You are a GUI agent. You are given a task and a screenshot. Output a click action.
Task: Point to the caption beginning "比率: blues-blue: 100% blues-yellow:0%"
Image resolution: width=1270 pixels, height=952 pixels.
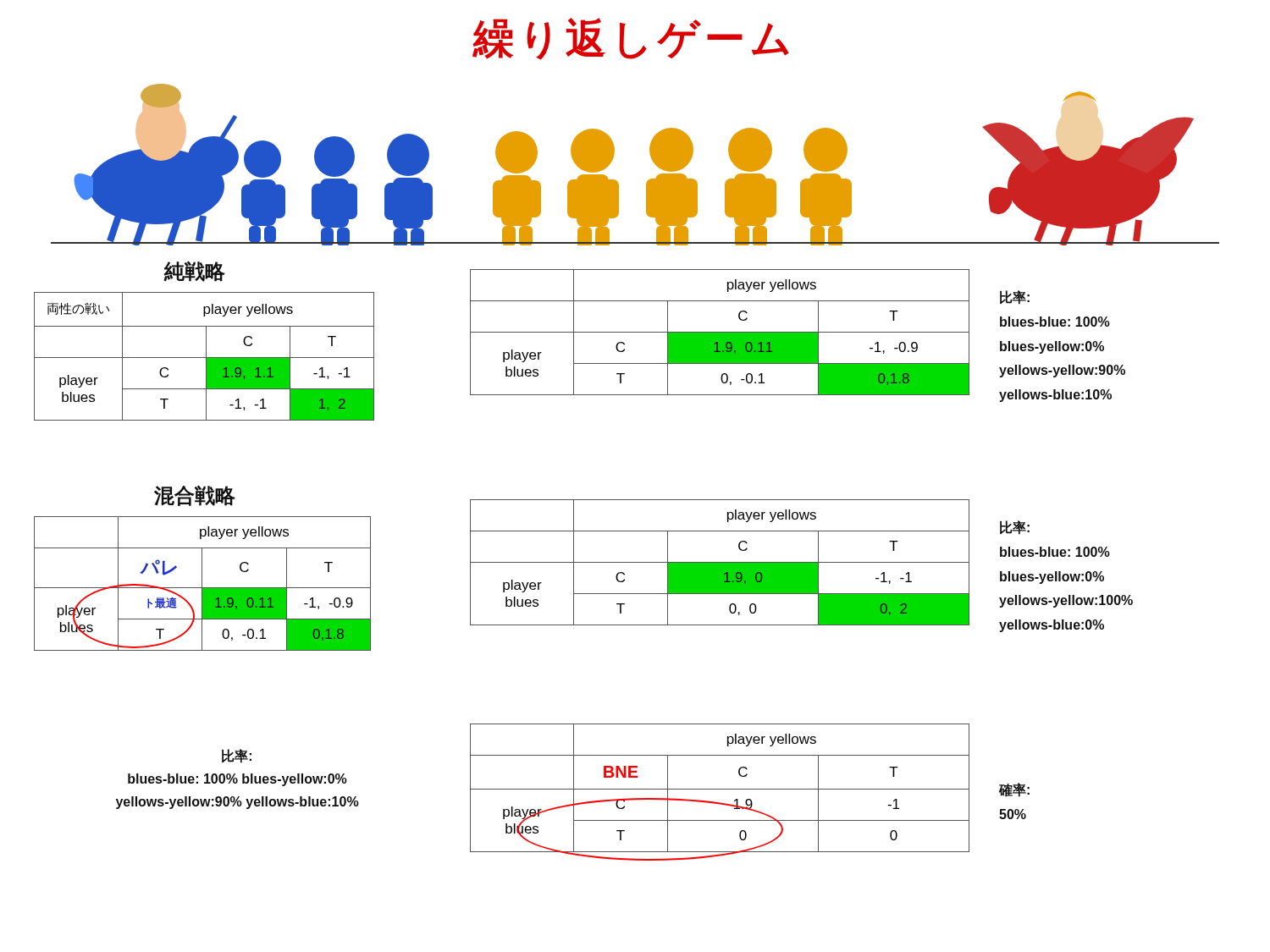click(x=237, y=779)
